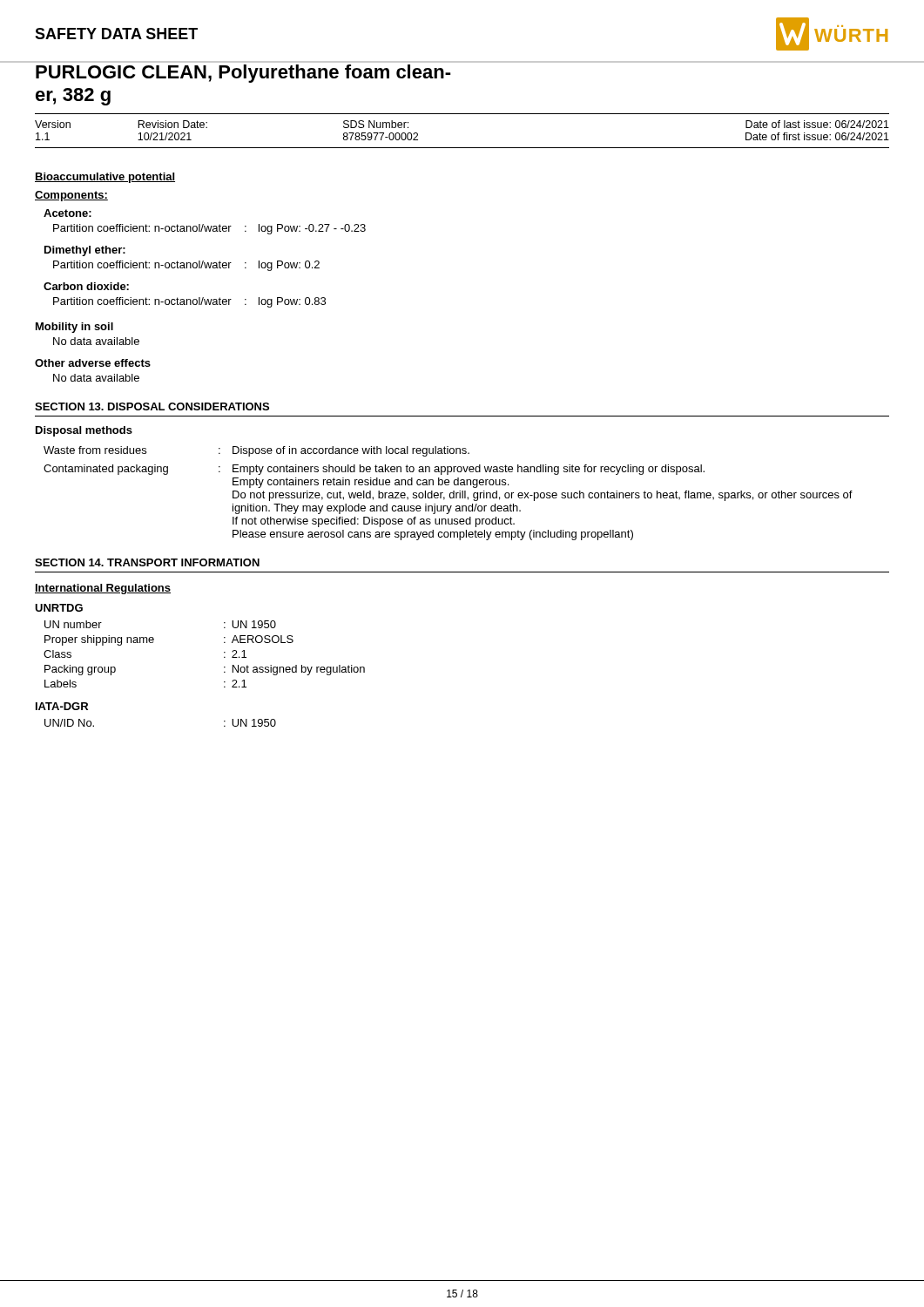This screenshot has width=924, height=1307.
Task: Locate the table with the text "UN/ID No."
Action: tap(466, 723)
